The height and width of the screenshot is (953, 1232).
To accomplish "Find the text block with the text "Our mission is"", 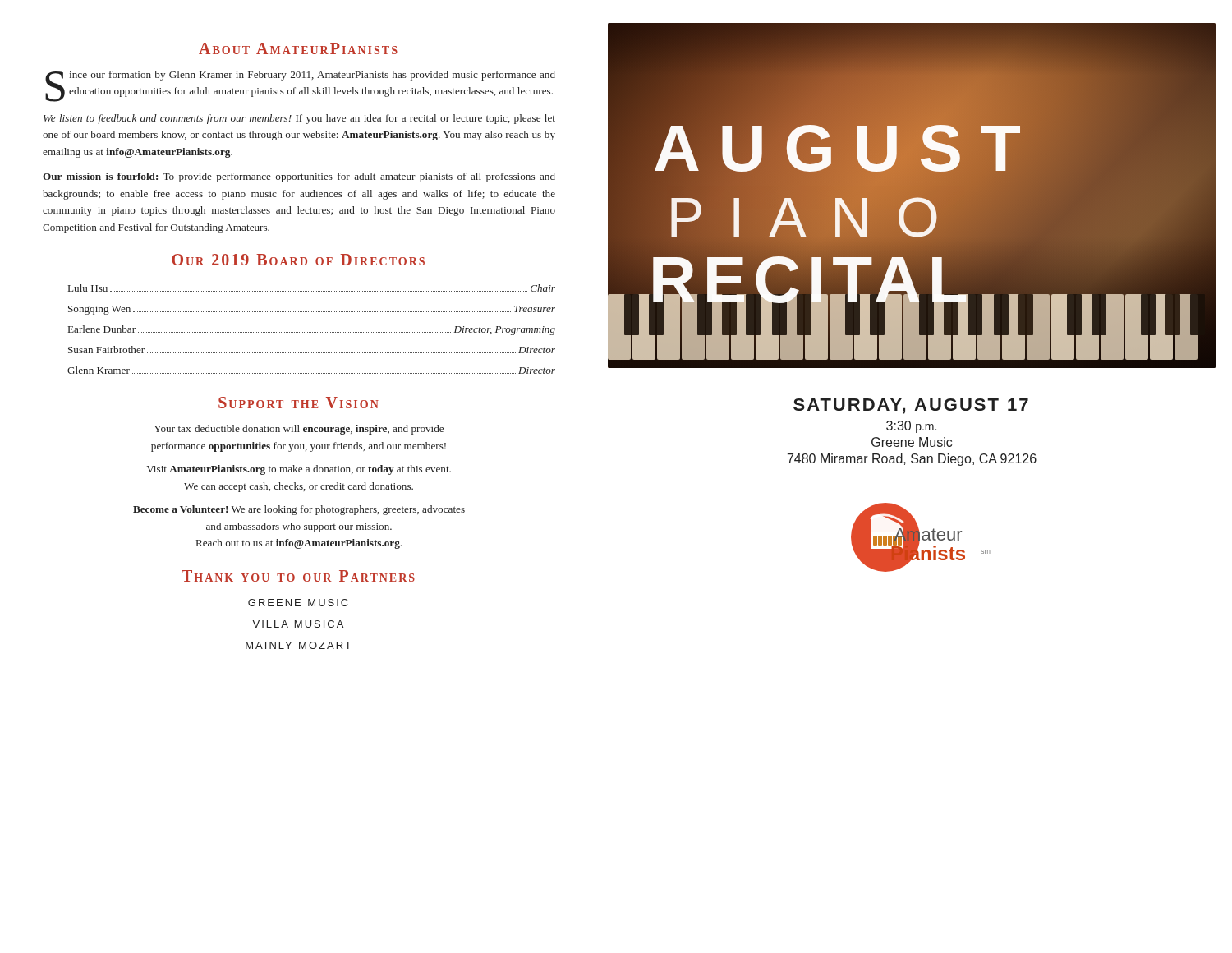I will [299, 202].
